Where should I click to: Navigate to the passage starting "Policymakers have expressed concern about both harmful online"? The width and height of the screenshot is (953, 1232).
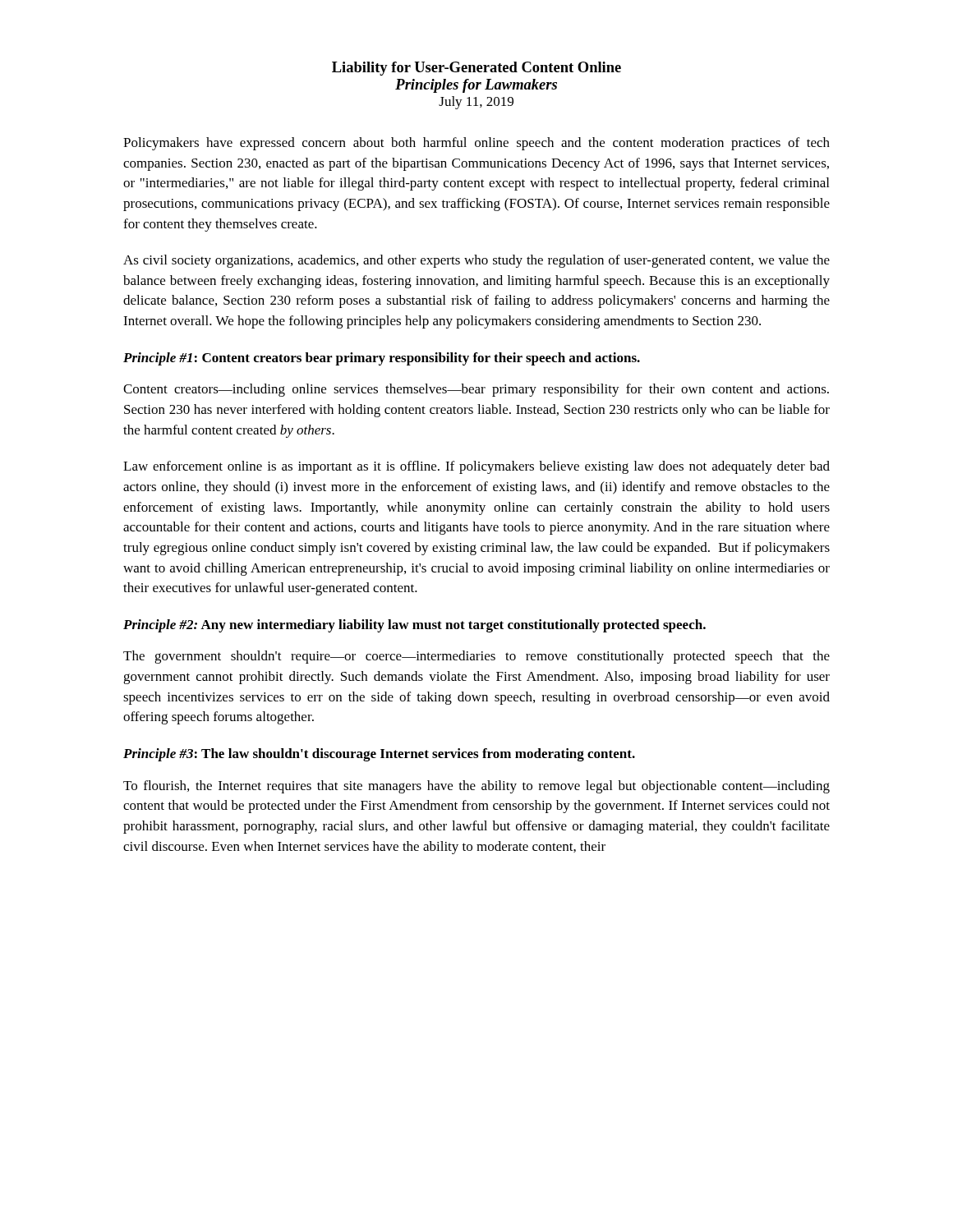[476, 183]
